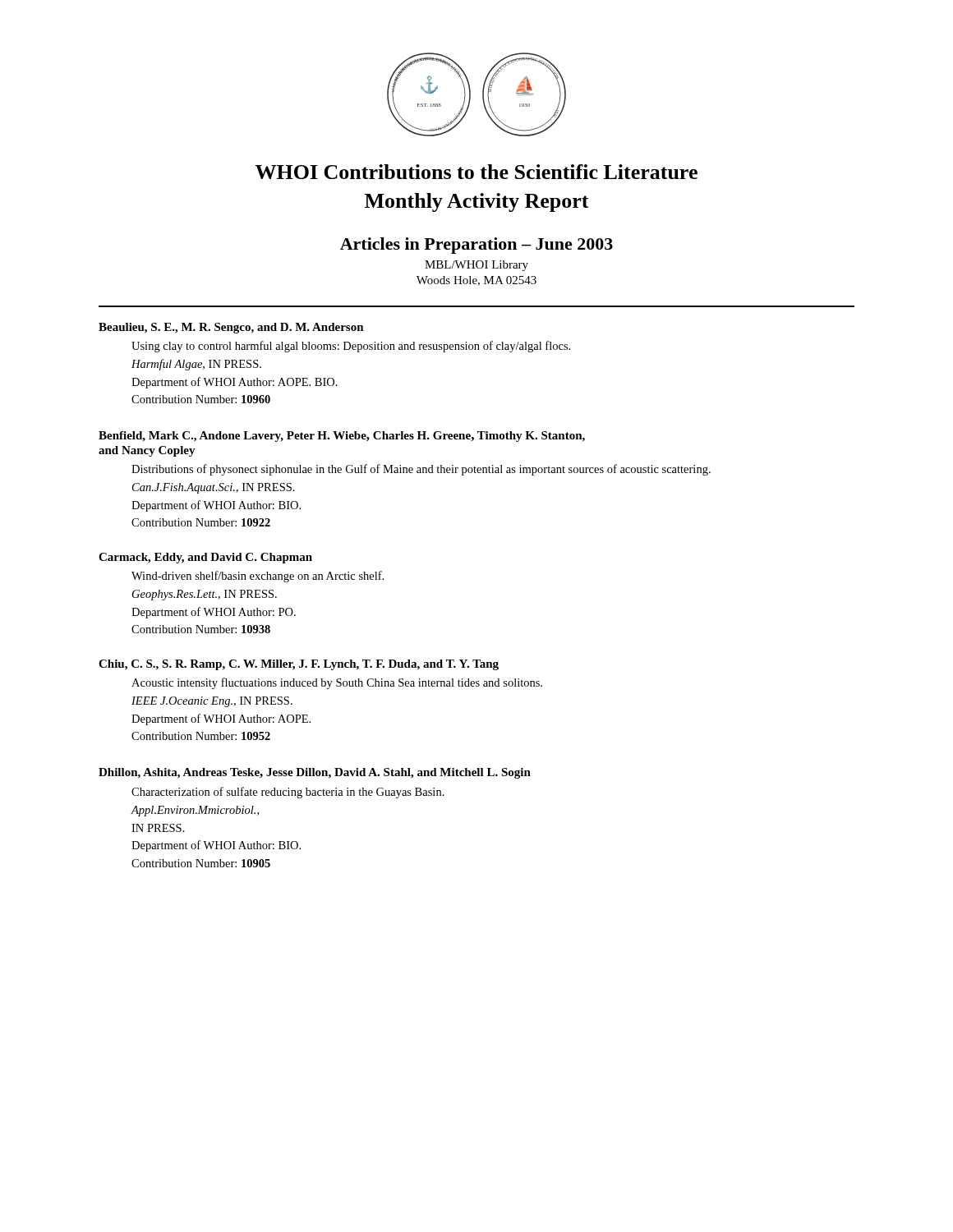Viewport: 953px width, 1232px height.
Task: Click on the title with the text "WHOI Contributions to"
Action: point(476,186)
